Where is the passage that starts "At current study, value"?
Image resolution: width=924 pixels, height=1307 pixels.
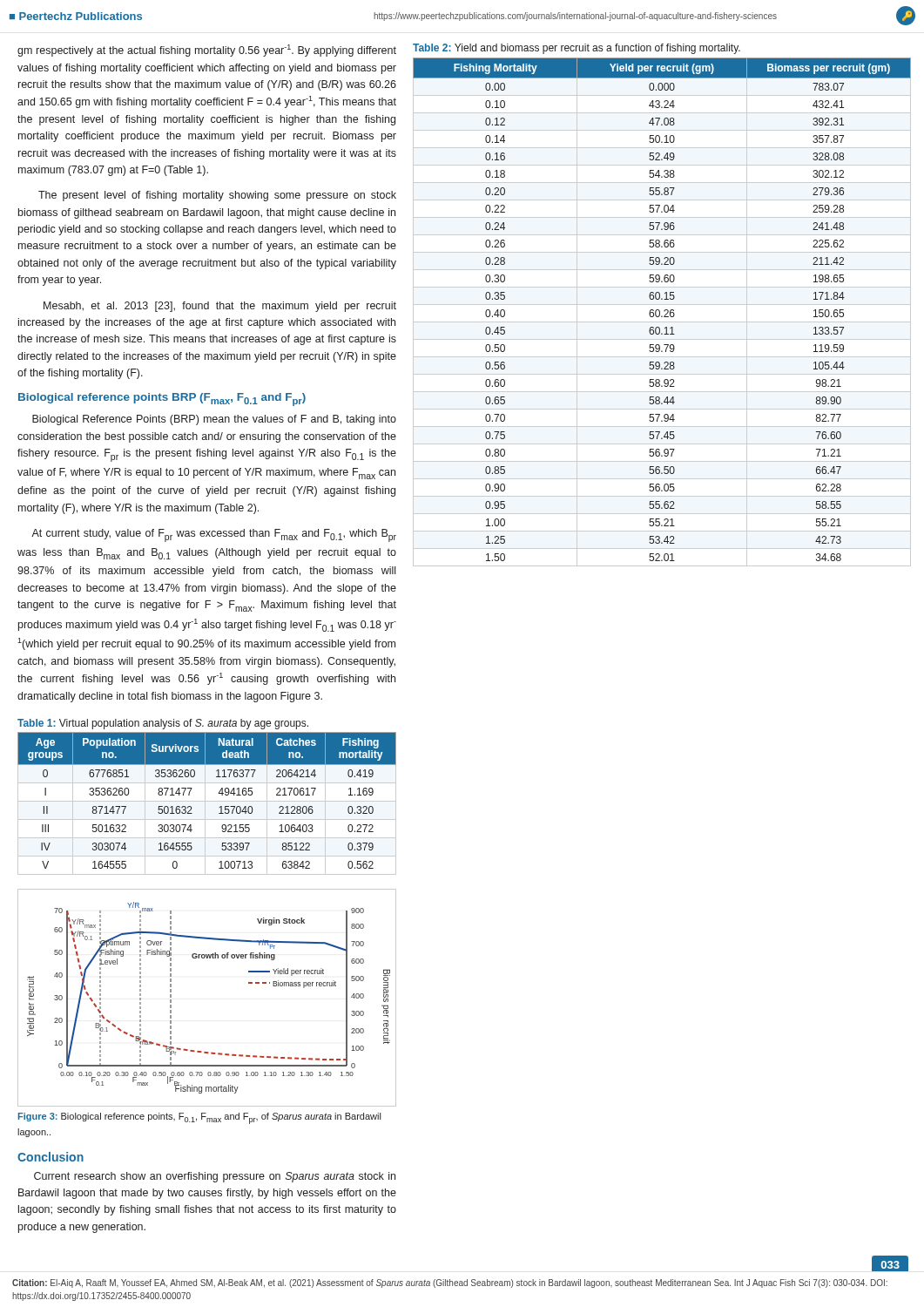pos(207,615)
